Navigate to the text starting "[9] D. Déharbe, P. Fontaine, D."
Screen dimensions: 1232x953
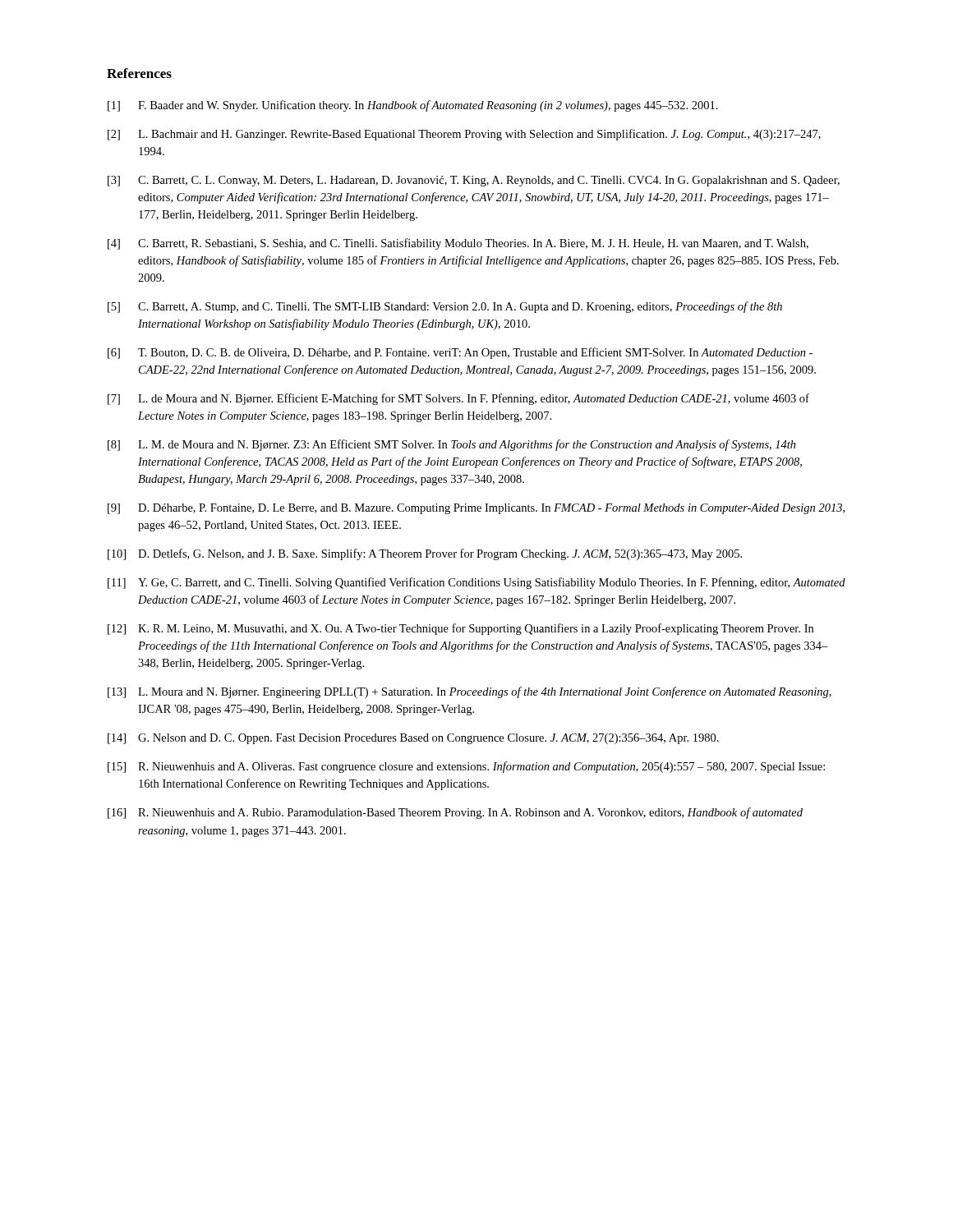click(x=476, y=517)
